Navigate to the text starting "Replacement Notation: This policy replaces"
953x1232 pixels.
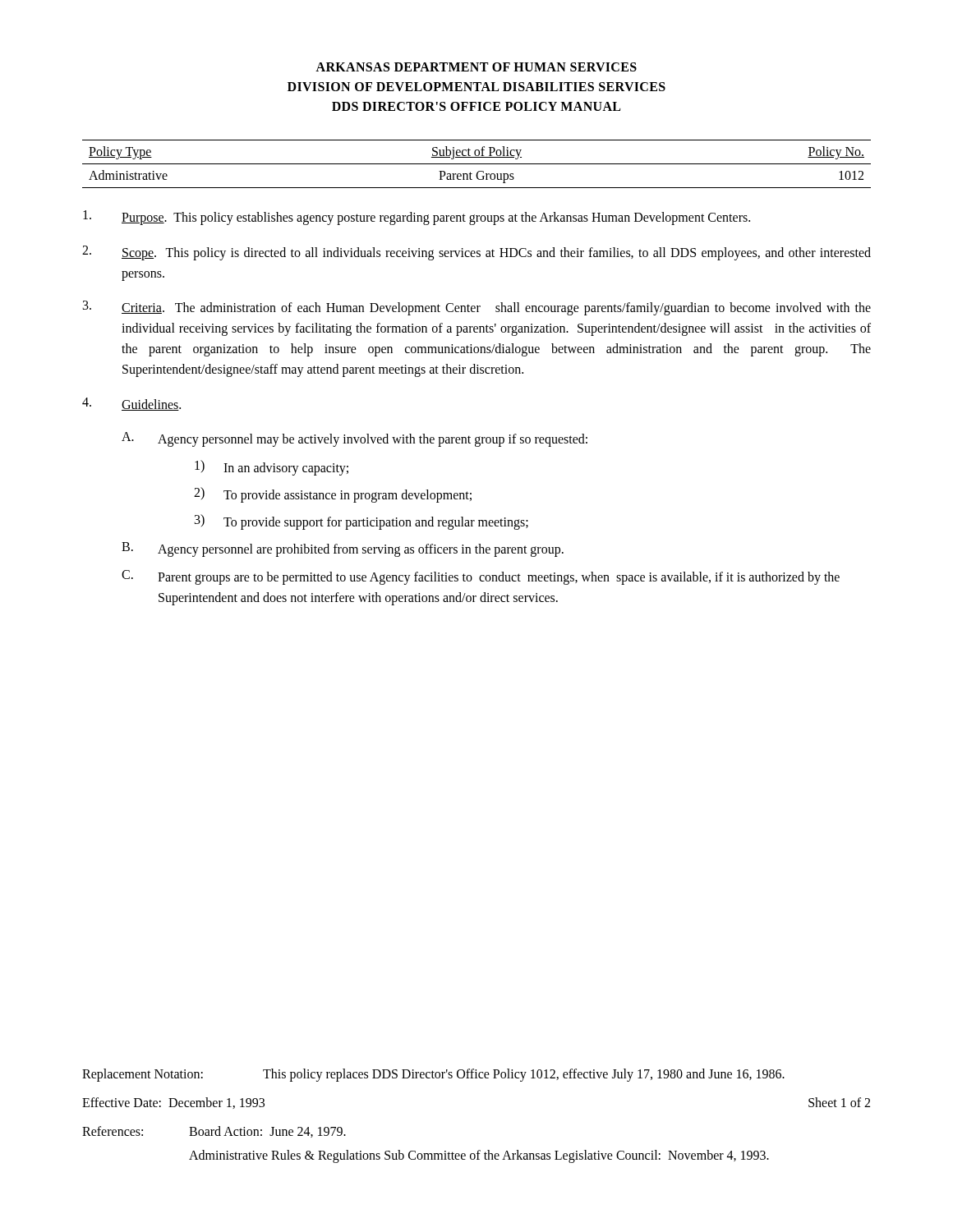pyautogui.click(x=476, y=1074)
